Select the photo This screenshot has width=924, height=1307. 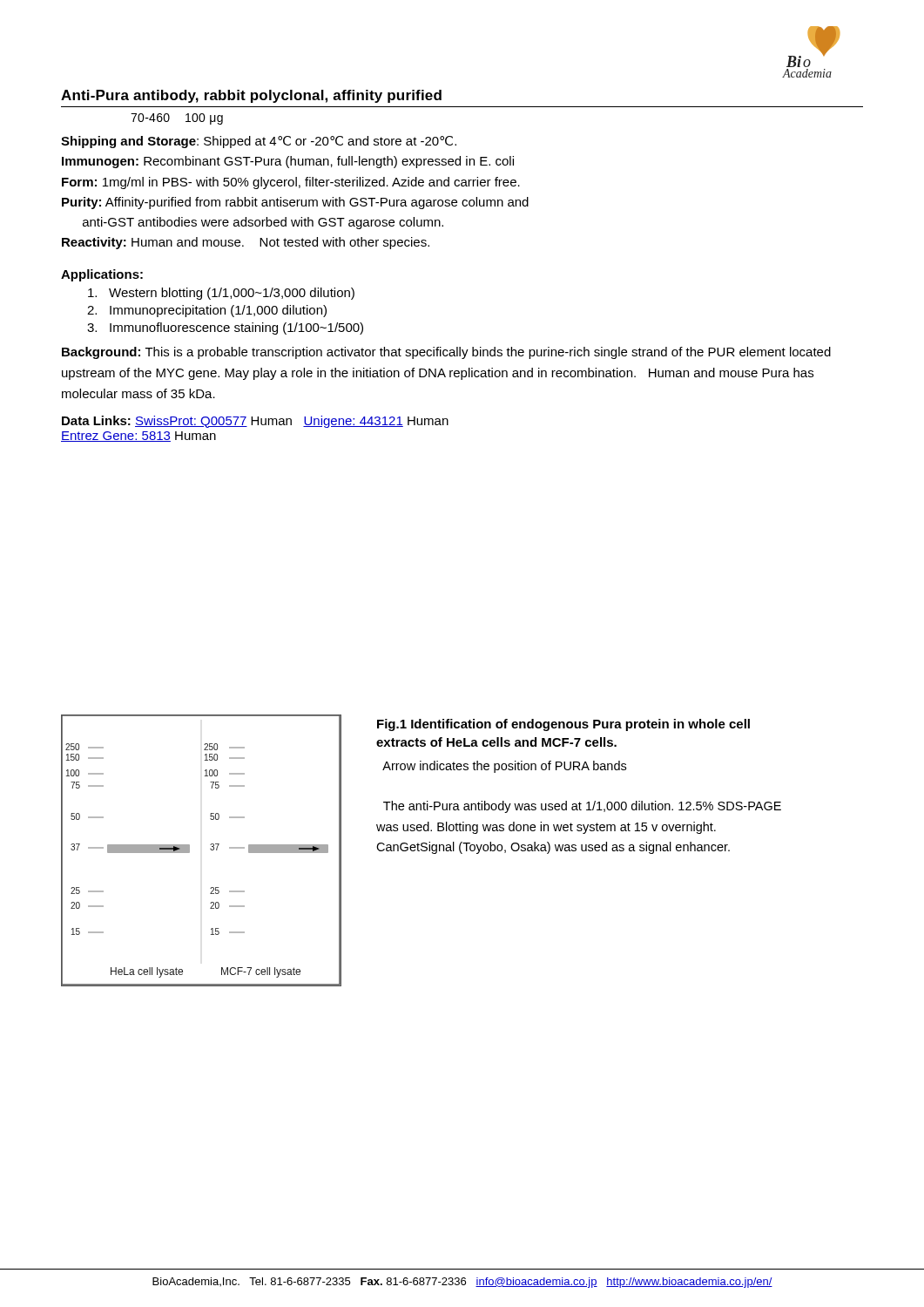click(201, 850)
